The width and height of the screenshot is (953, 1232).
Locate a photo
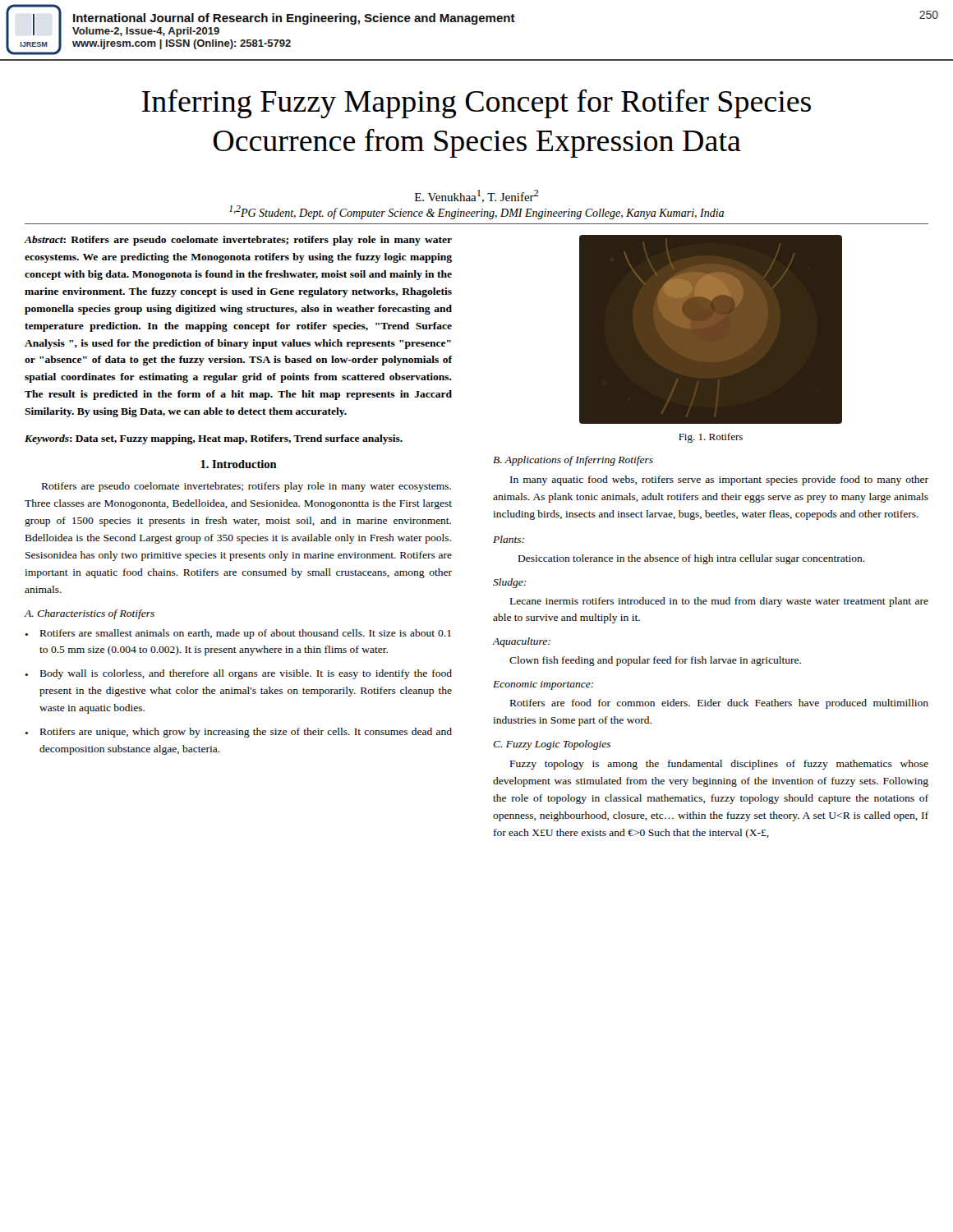711,331
